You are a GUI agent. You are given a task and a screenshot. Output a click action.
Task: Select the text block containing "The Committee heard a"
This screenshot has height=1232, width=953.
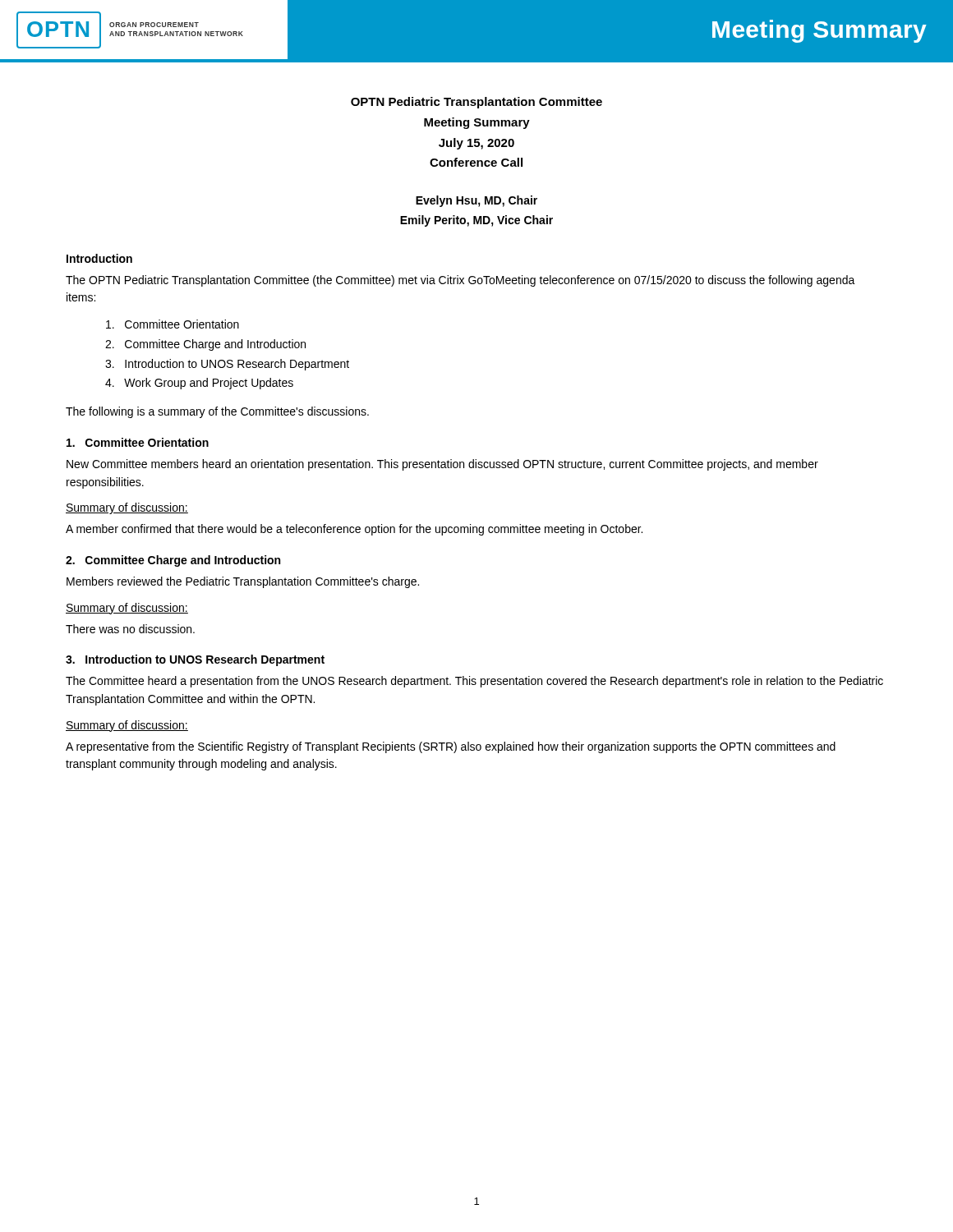coord(475,690)
